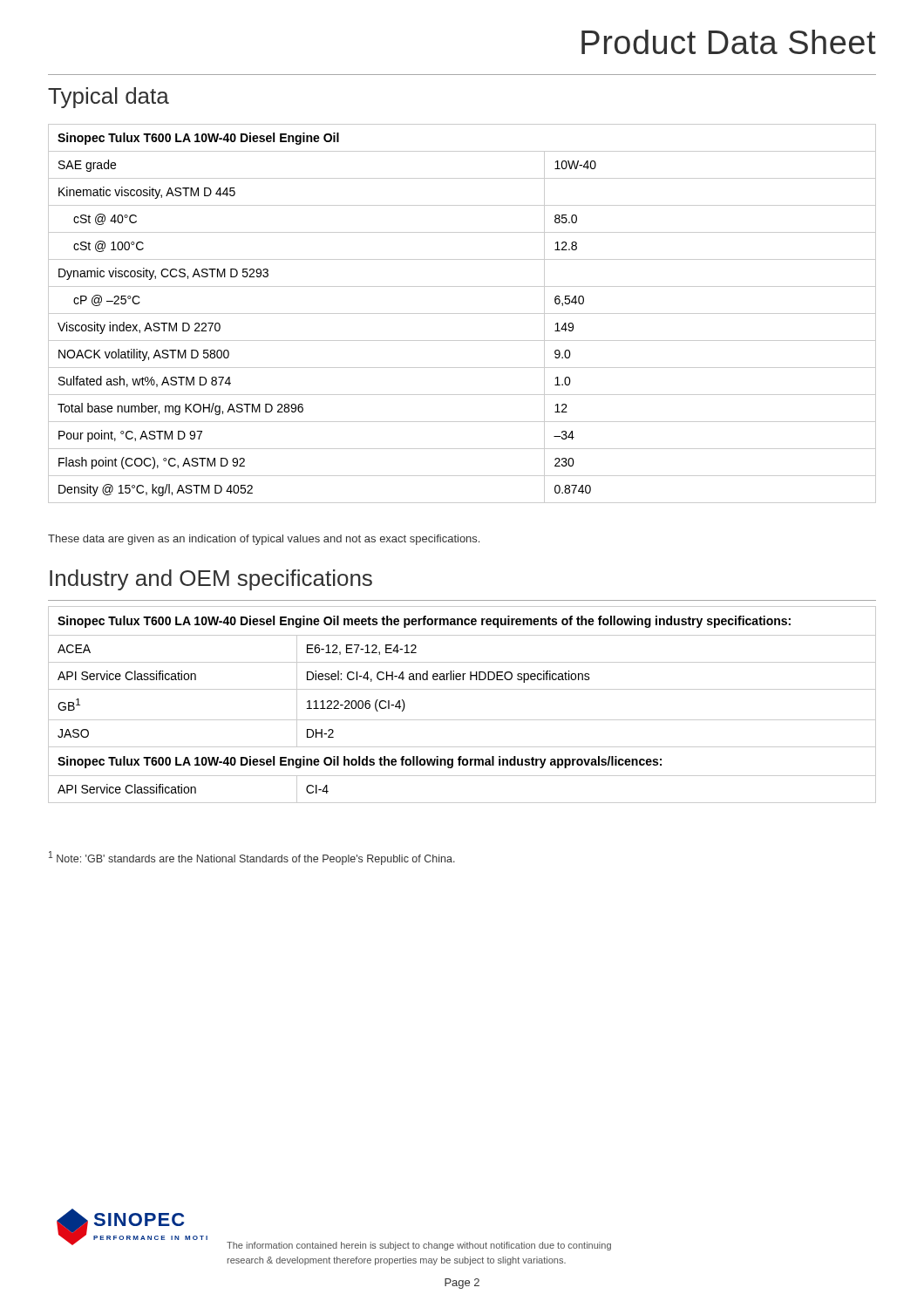
Task: Find the footnote that reads "1 Note: 'GB' standards"
Action: pos(252,858)
